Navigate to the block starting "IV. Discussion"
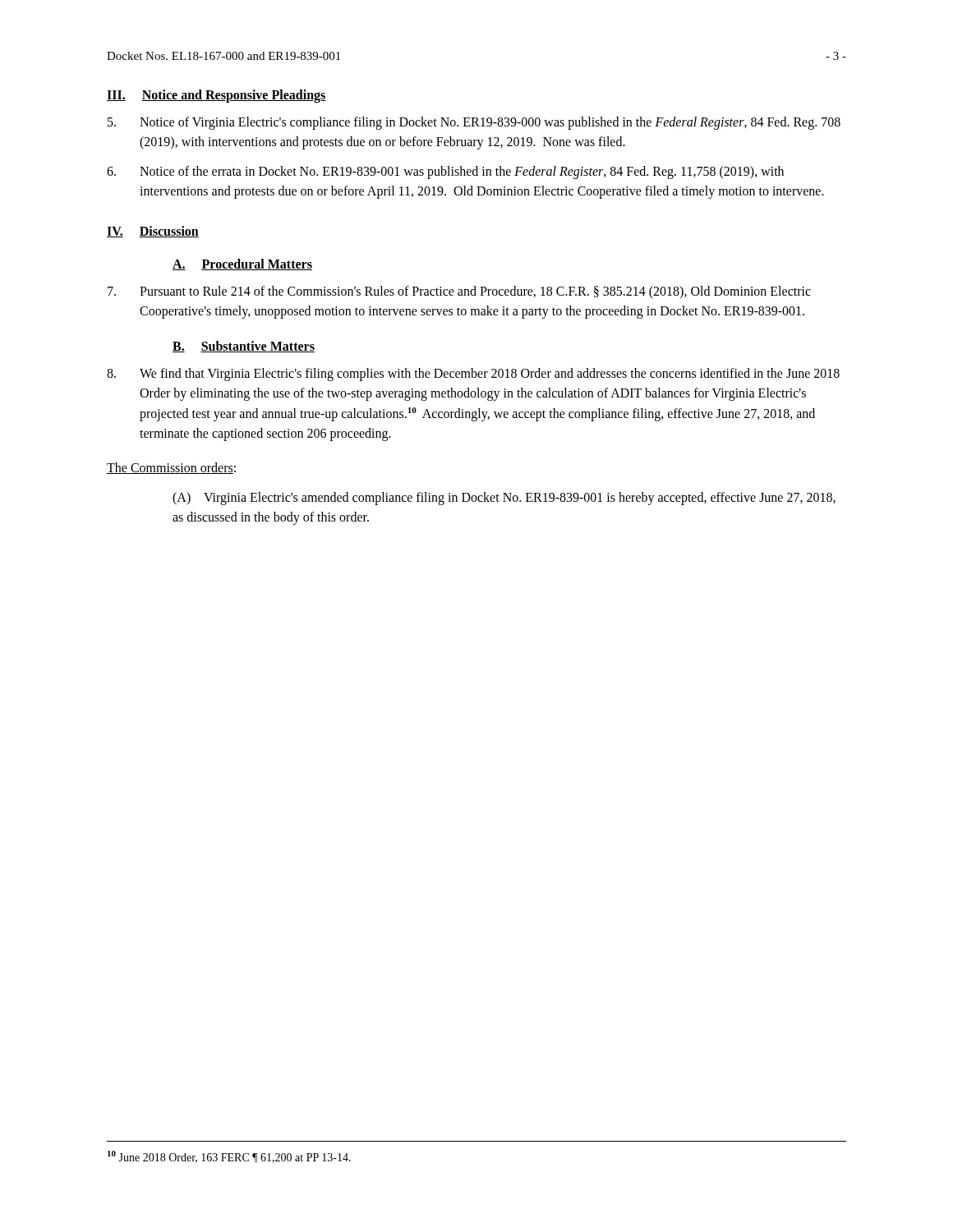953x1232 pixels. coord(153,232)
